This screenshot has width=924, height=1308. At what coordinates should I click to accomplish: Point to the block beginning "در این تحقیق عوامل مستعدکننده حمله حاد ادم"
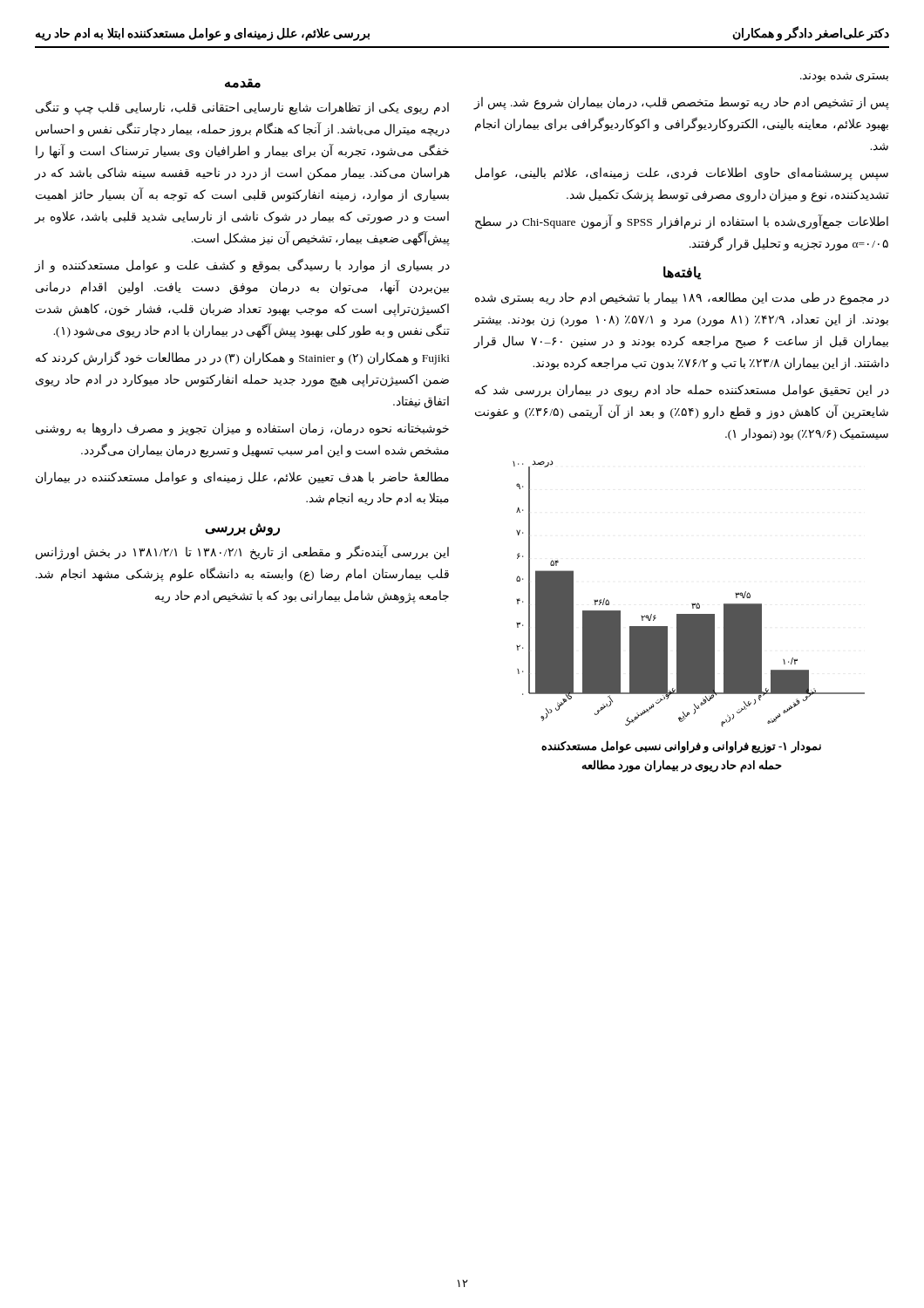click(x=682, y=412)
